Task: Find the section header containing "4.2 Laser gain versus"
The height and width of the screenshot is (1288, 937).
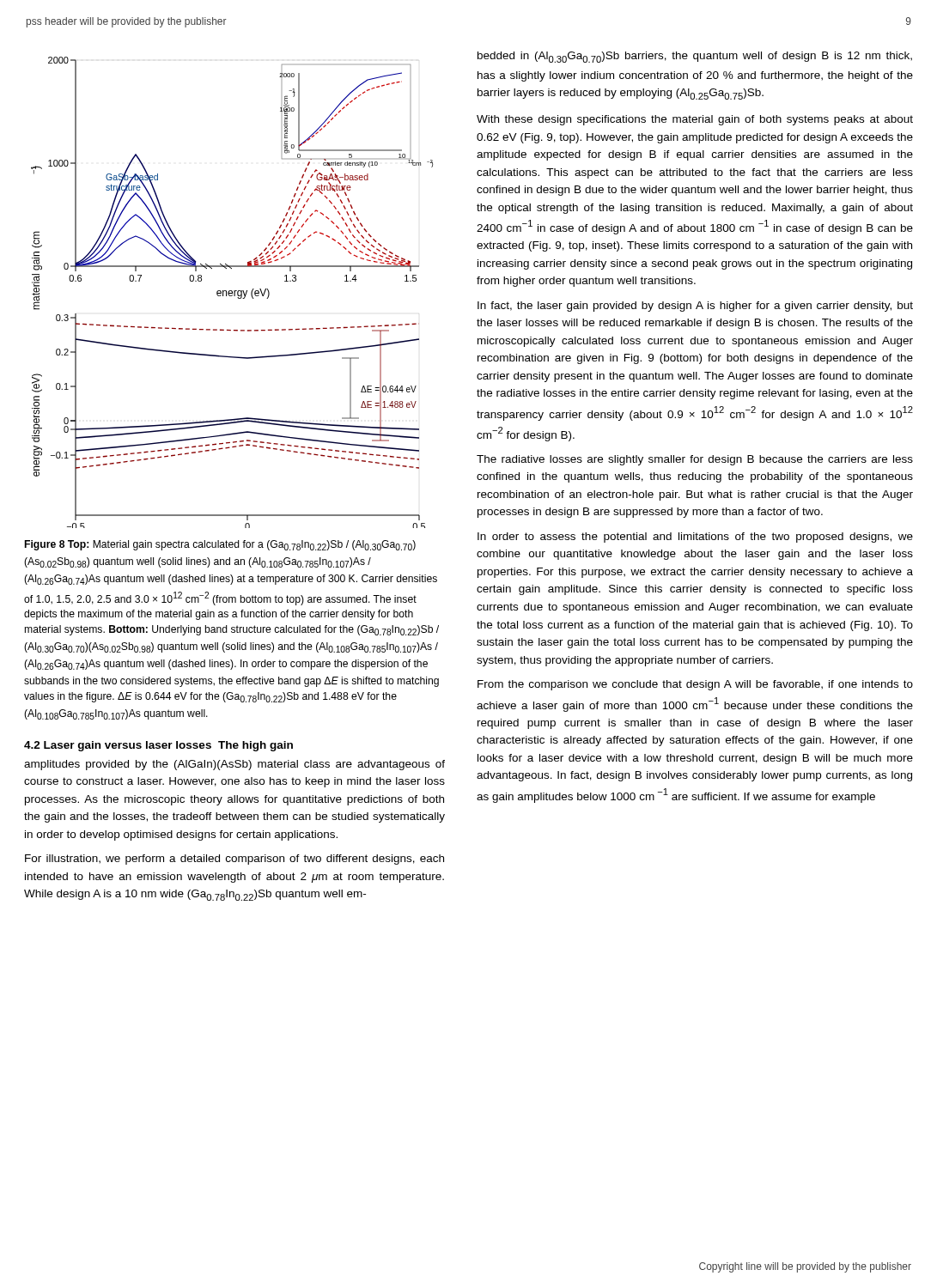Action: (x=159, y=744)
